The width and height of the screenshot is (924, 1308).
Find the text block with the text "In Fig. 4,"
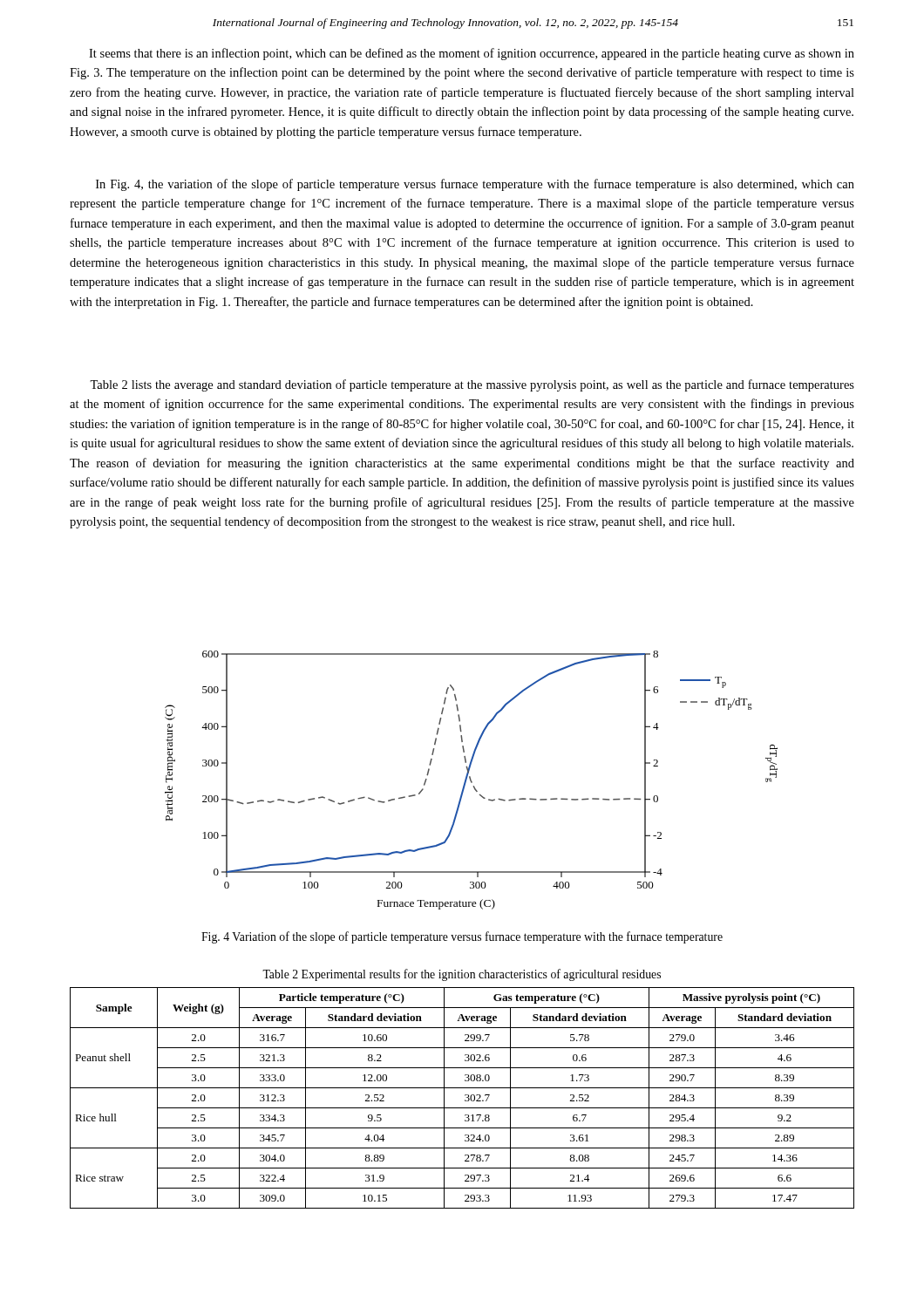pos(462,243)
